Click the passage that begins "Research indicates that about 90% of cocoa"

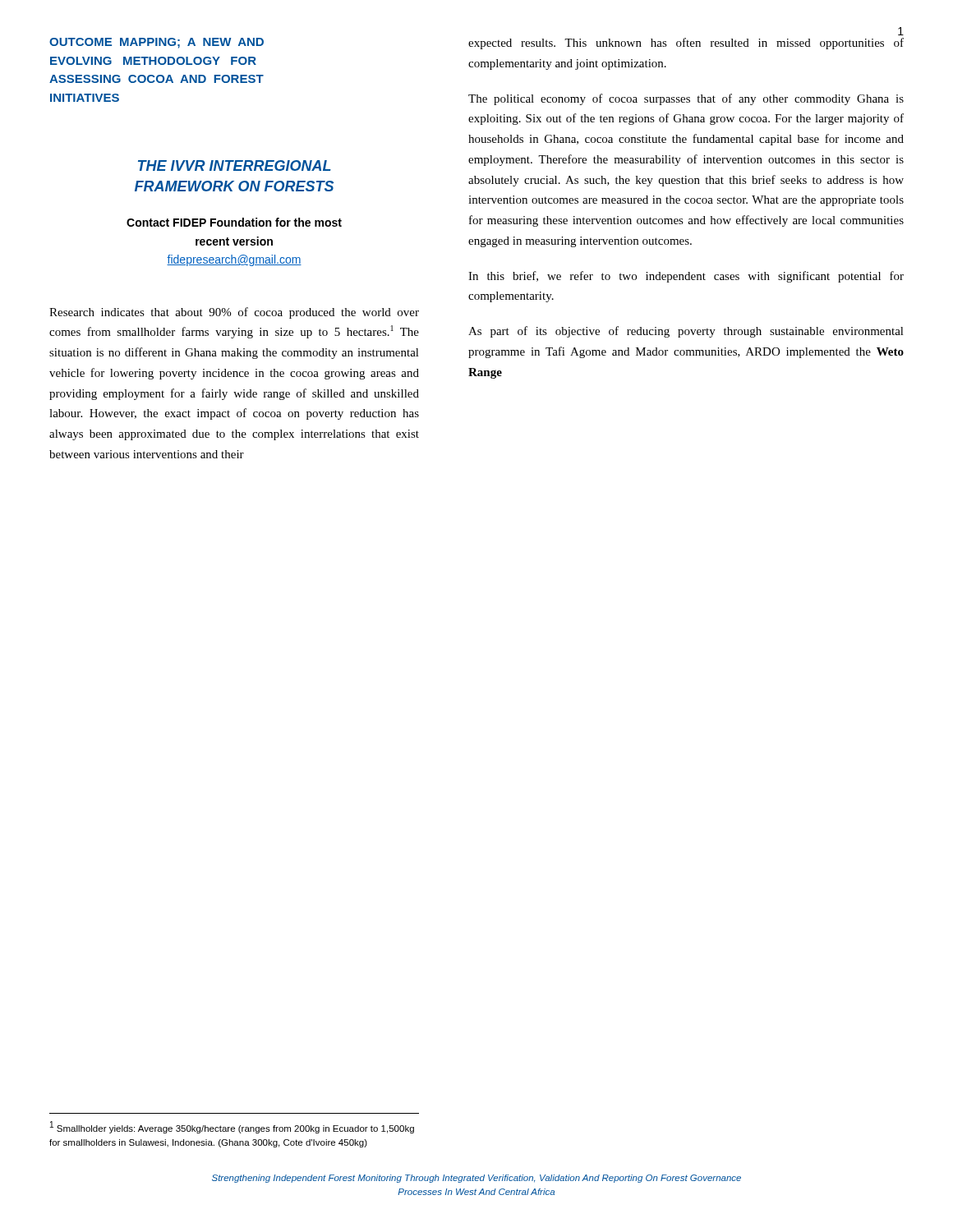click(x=234, y=383)
